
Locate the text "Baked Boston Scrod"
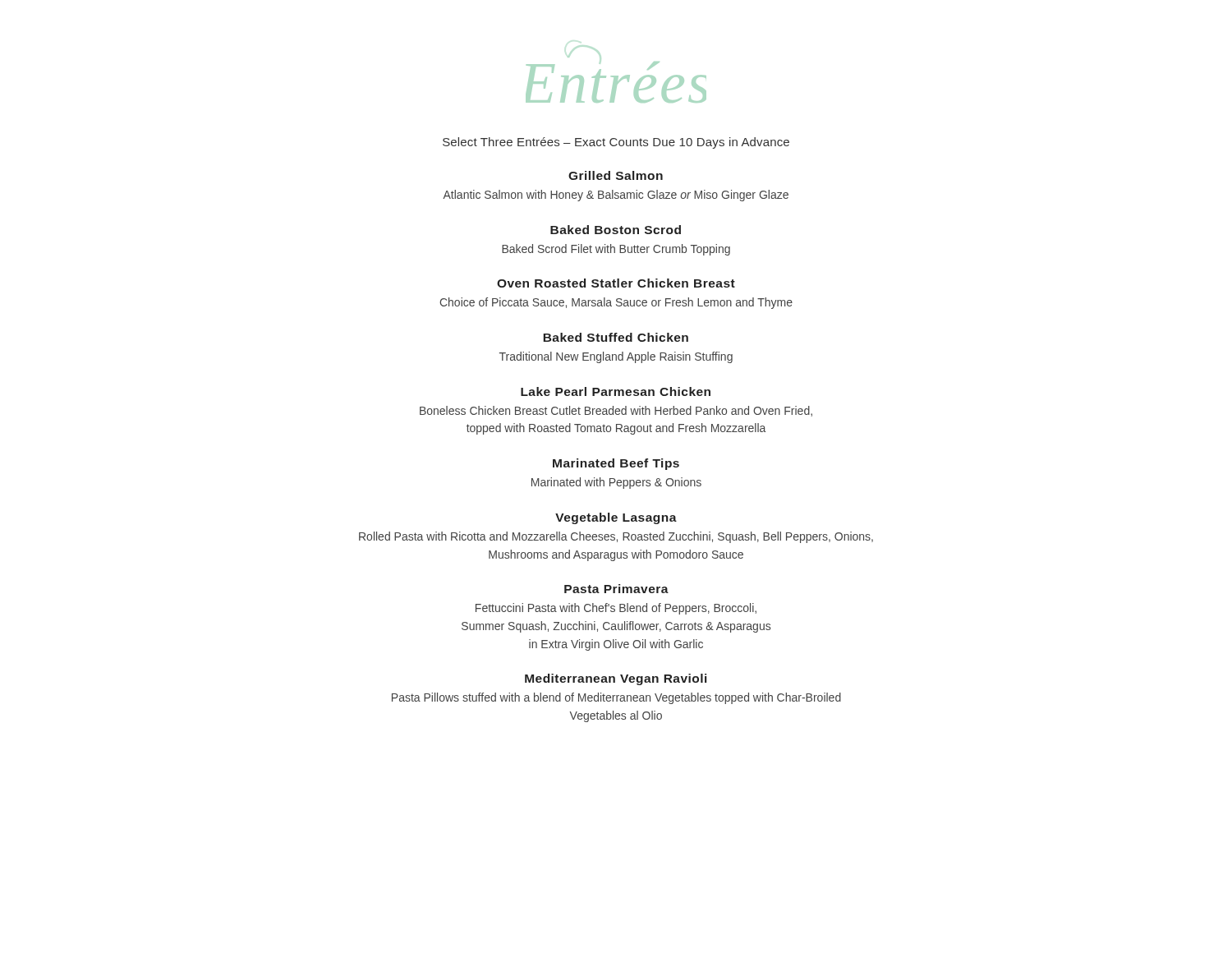616,230
